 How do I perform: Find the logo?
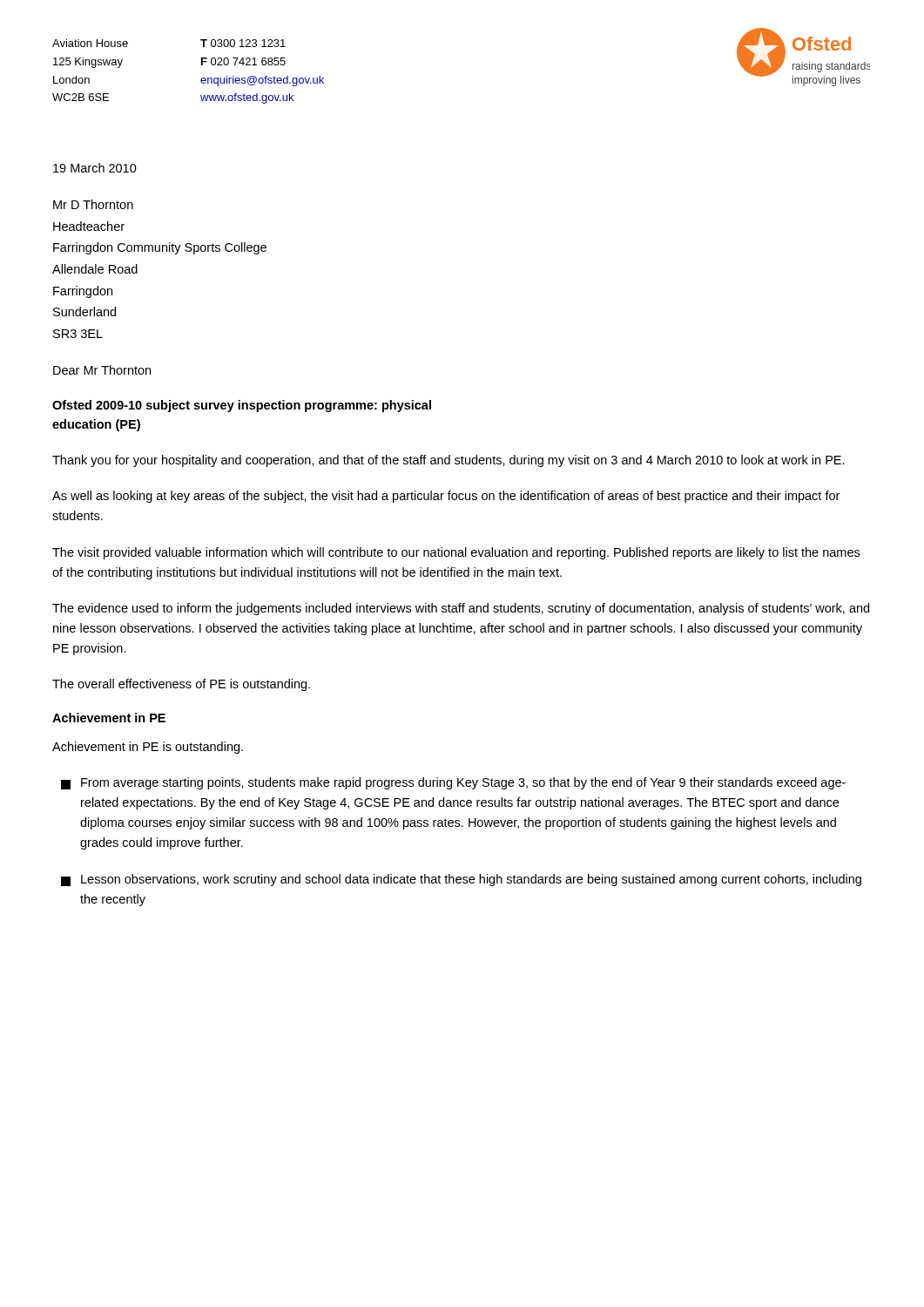[802, 61]
